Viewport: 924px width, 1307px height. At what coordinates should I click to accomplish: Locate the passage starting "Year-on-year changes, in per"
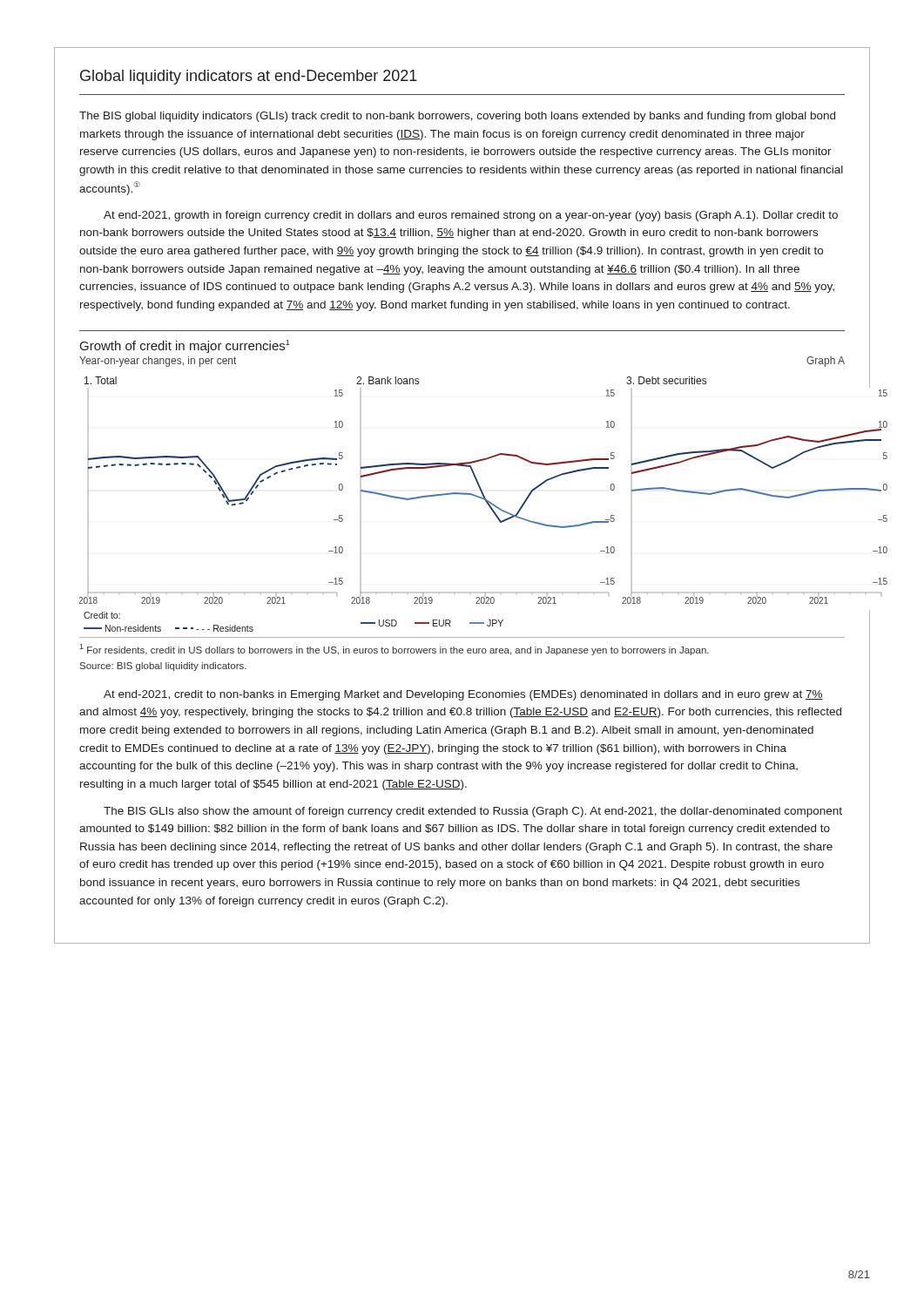158,360
